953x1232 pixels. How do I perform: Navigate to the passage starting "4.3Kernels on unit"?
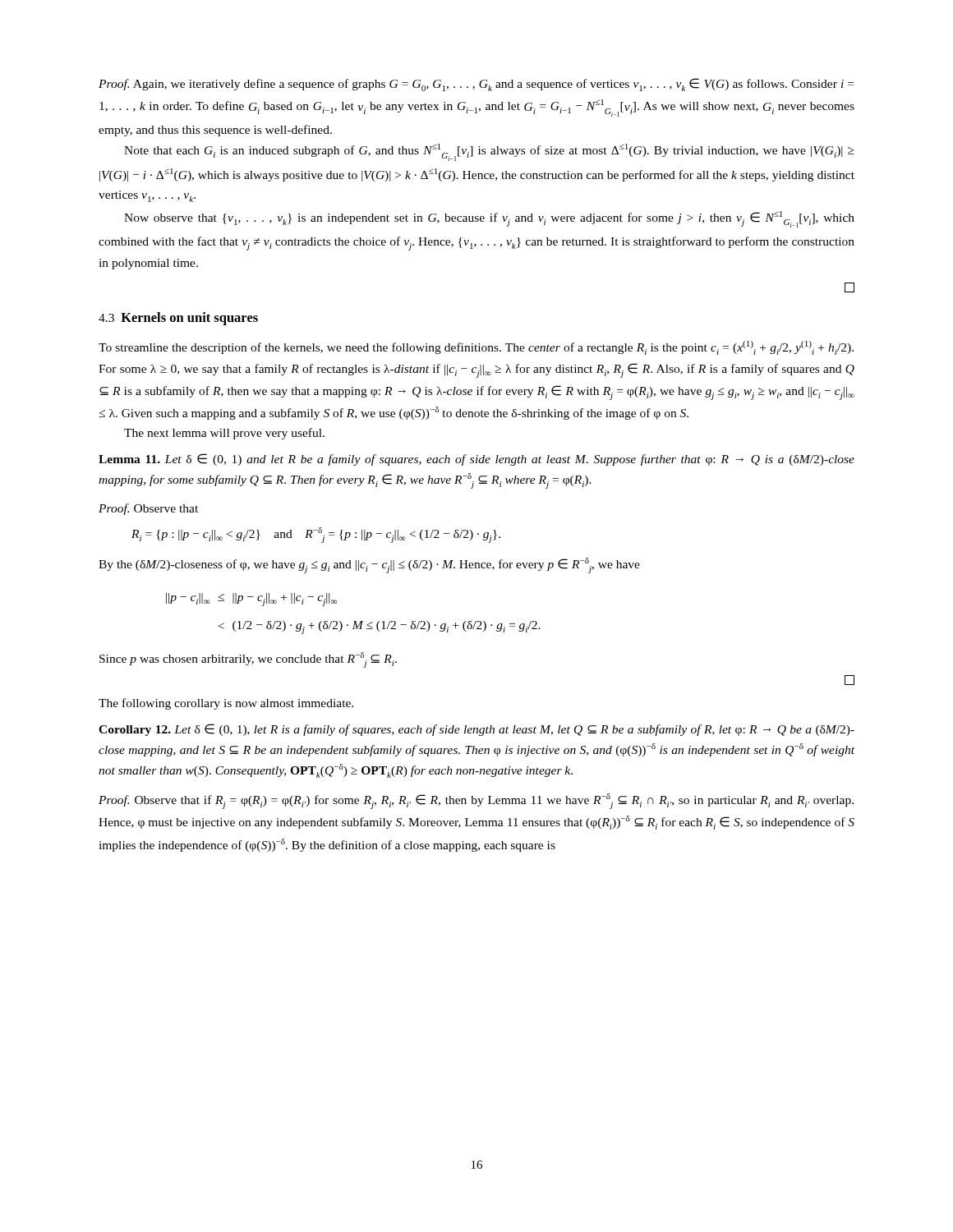[x=178, y=317]
